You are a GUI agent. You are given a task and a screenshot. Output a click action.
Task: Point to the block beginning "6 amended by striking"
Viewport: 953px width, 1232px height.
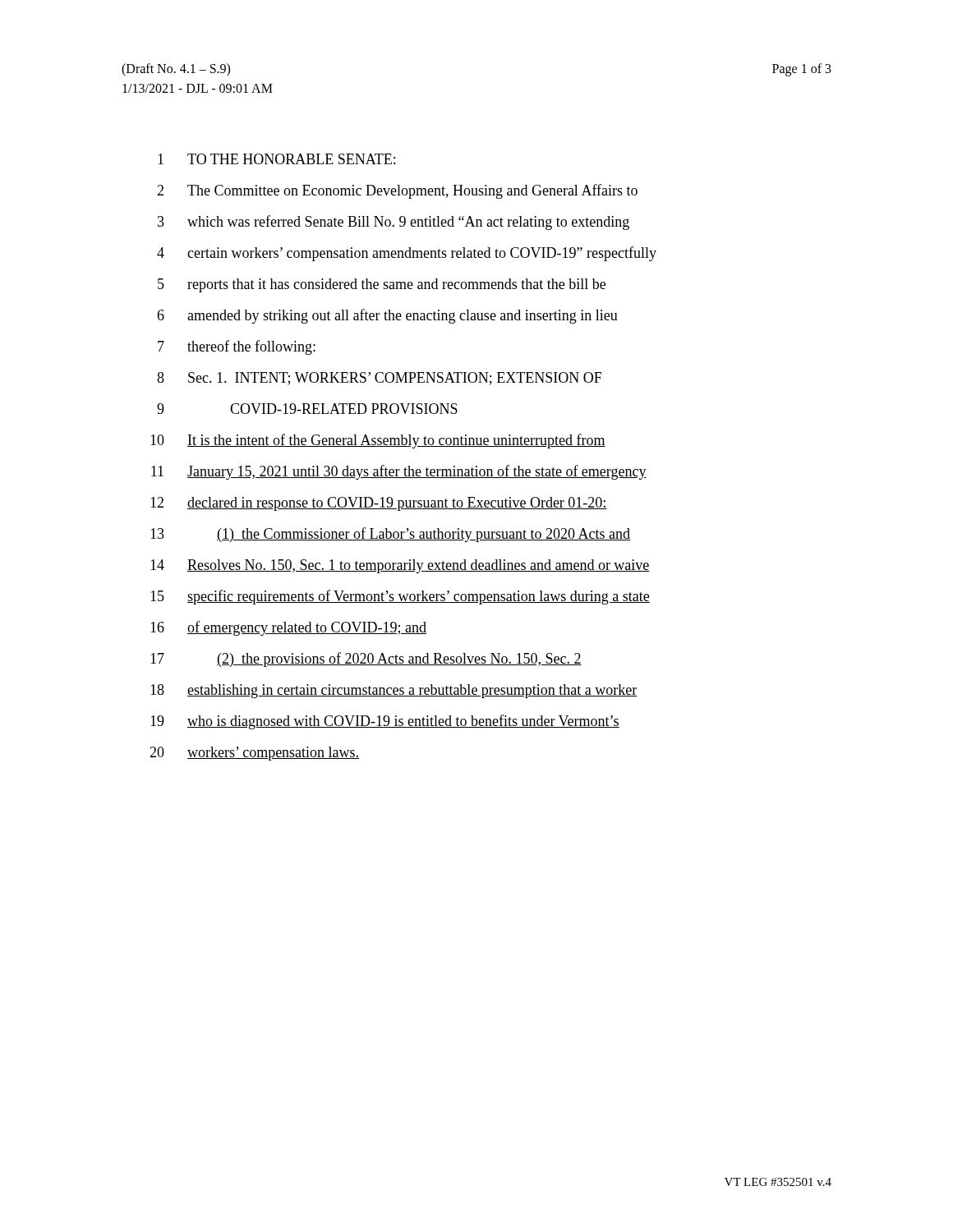tap(476, 316)
